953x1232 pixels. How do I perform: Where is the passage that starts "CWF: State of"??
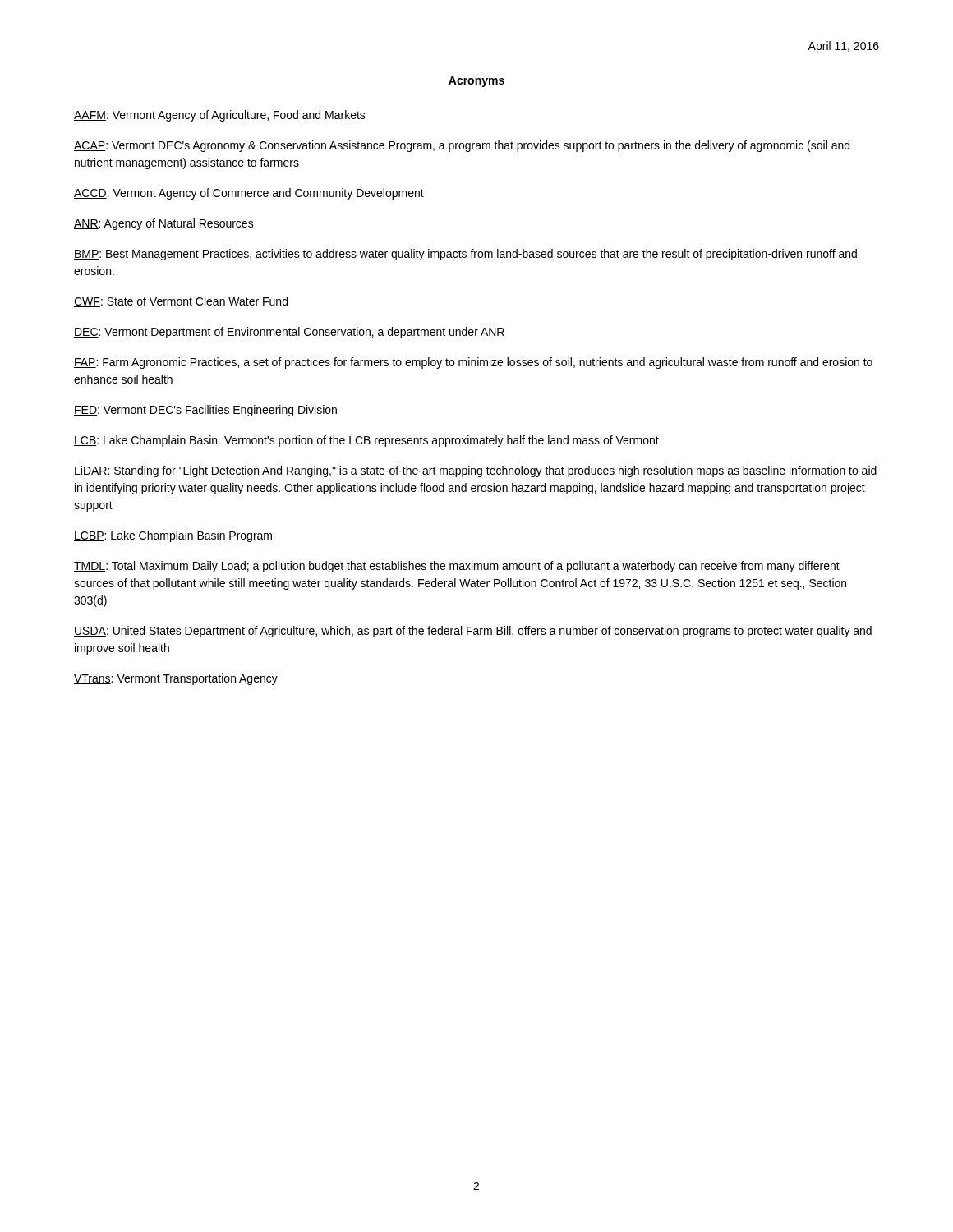pos(181,301)
